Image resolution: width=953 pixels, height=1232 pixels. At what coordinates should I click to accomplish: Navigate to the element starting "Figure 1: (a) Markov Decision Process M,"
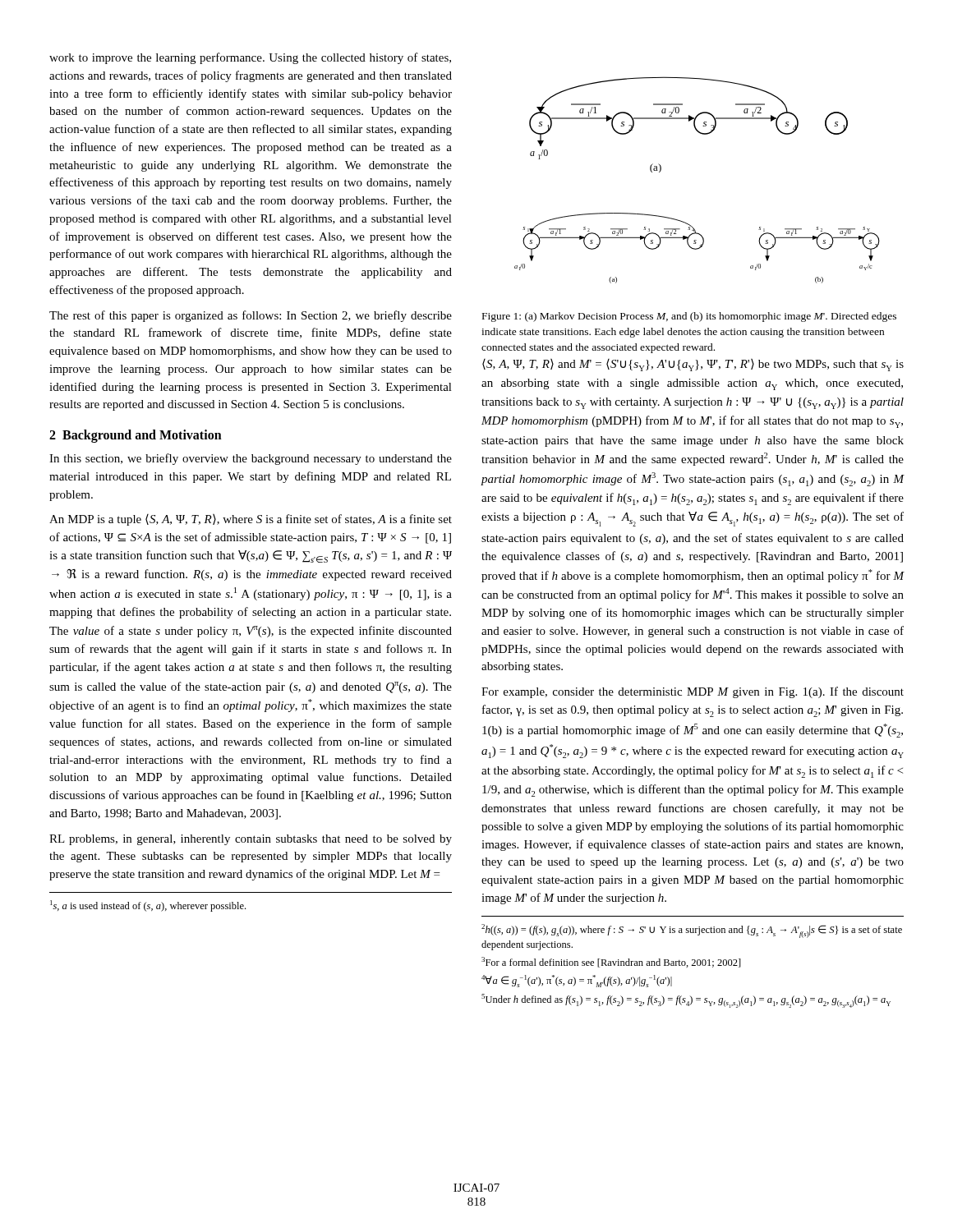(693, 332)
